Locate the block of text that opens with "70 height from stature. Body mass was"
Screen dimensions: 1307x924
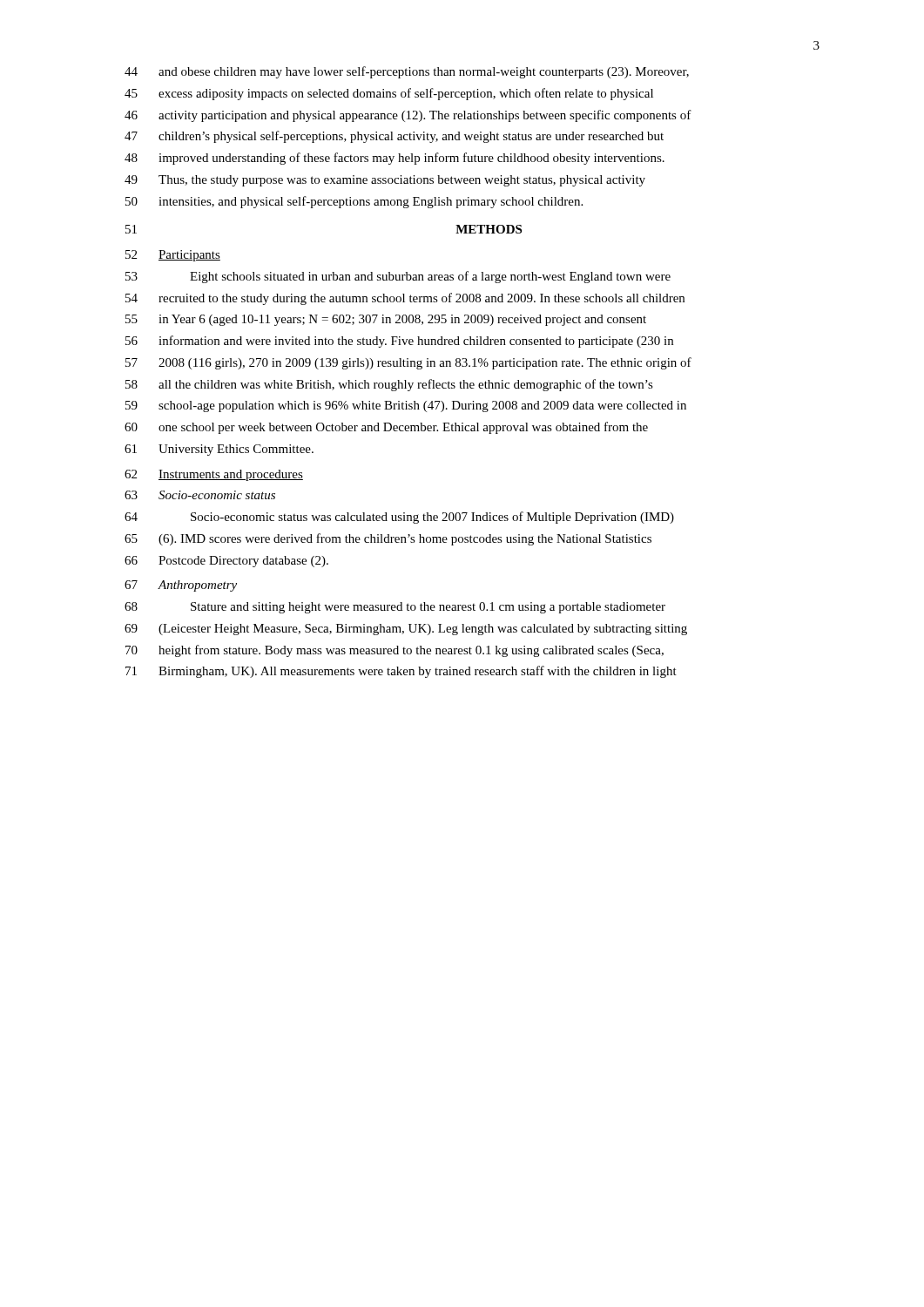tap(462, 650)
